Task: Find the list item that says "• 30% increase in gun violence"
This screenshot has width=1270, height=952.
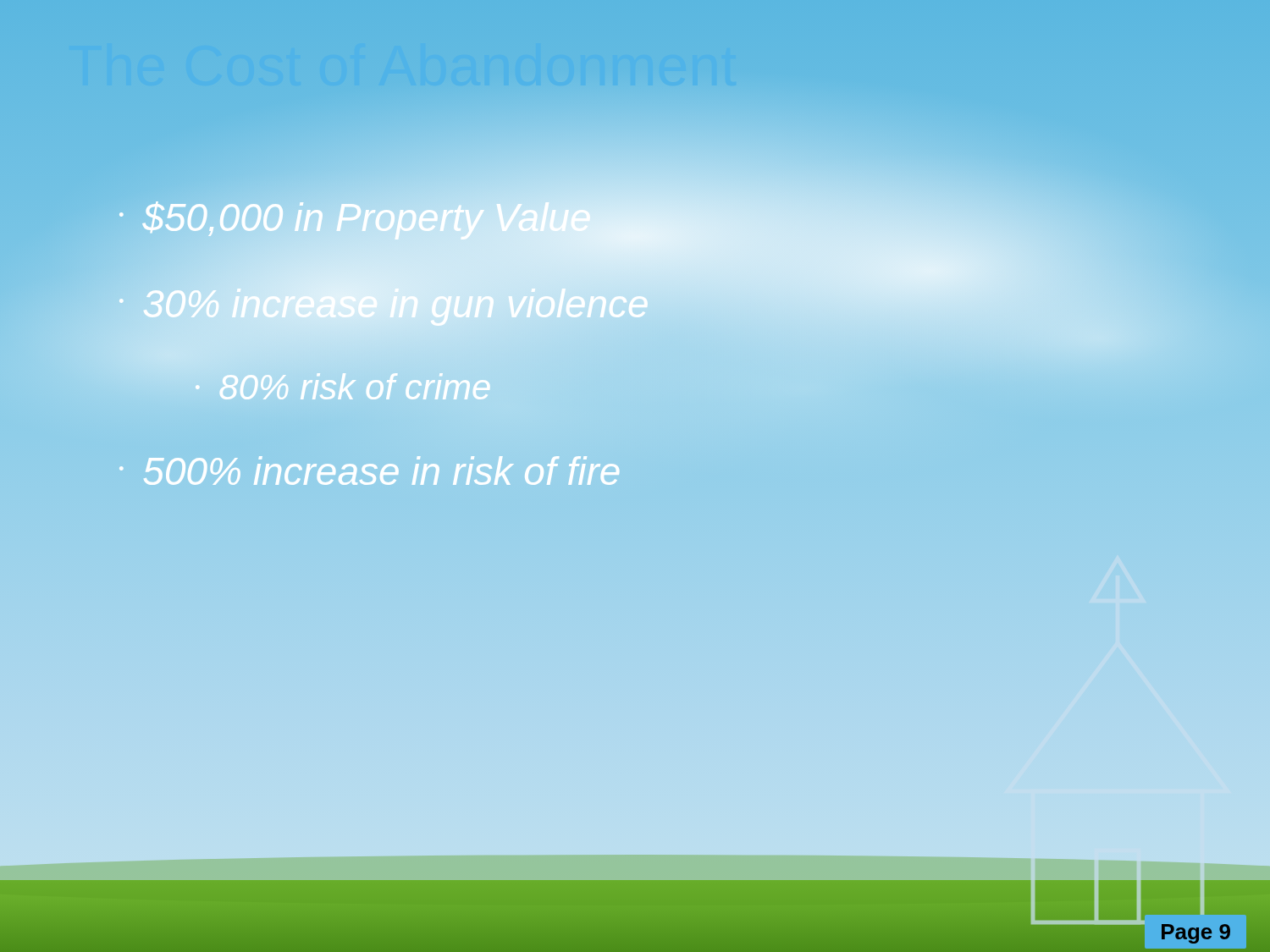Action: click(x=143, y=300)
